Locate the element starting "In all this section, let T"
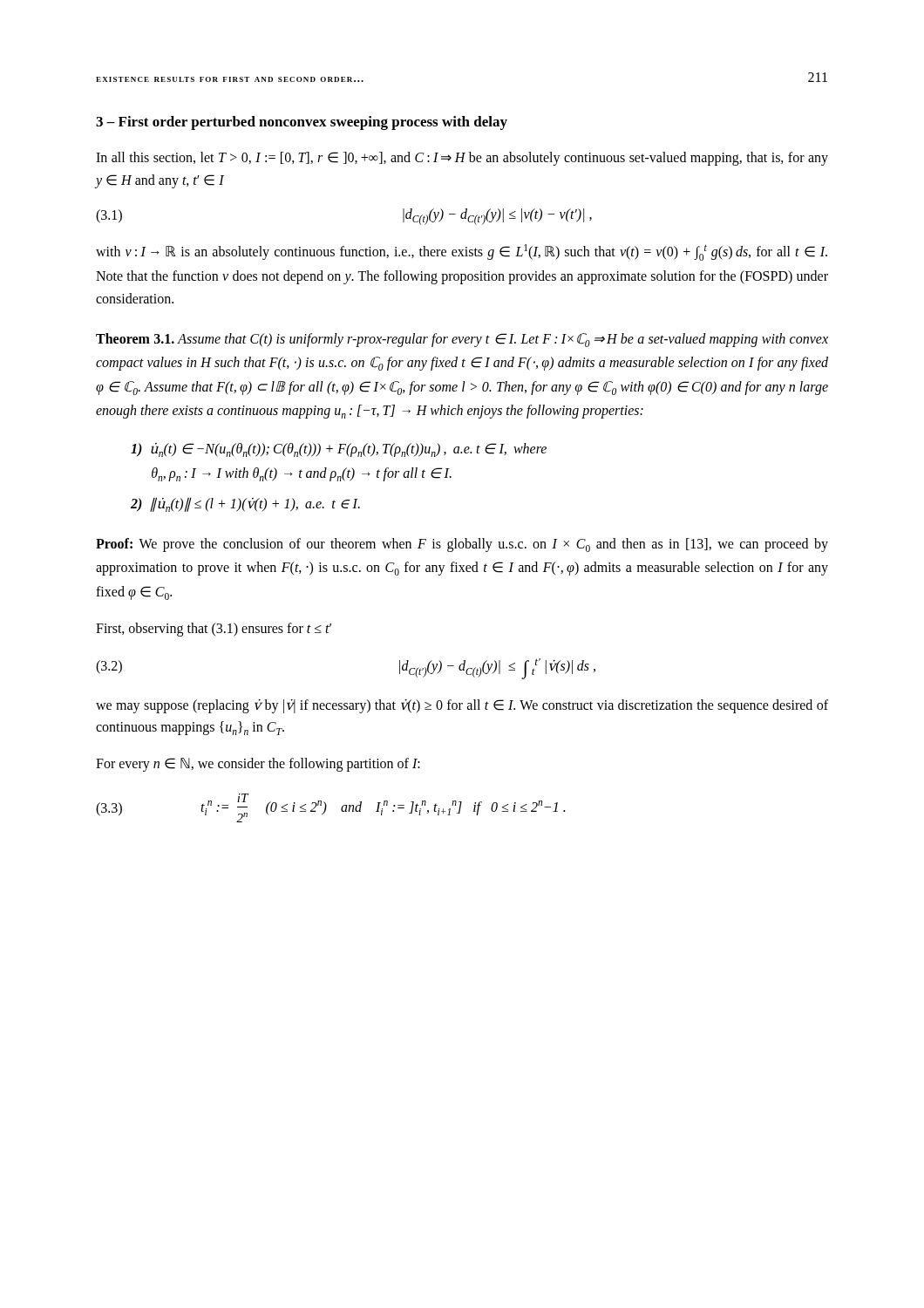924x1308 pixels. (x=462, y=169)
